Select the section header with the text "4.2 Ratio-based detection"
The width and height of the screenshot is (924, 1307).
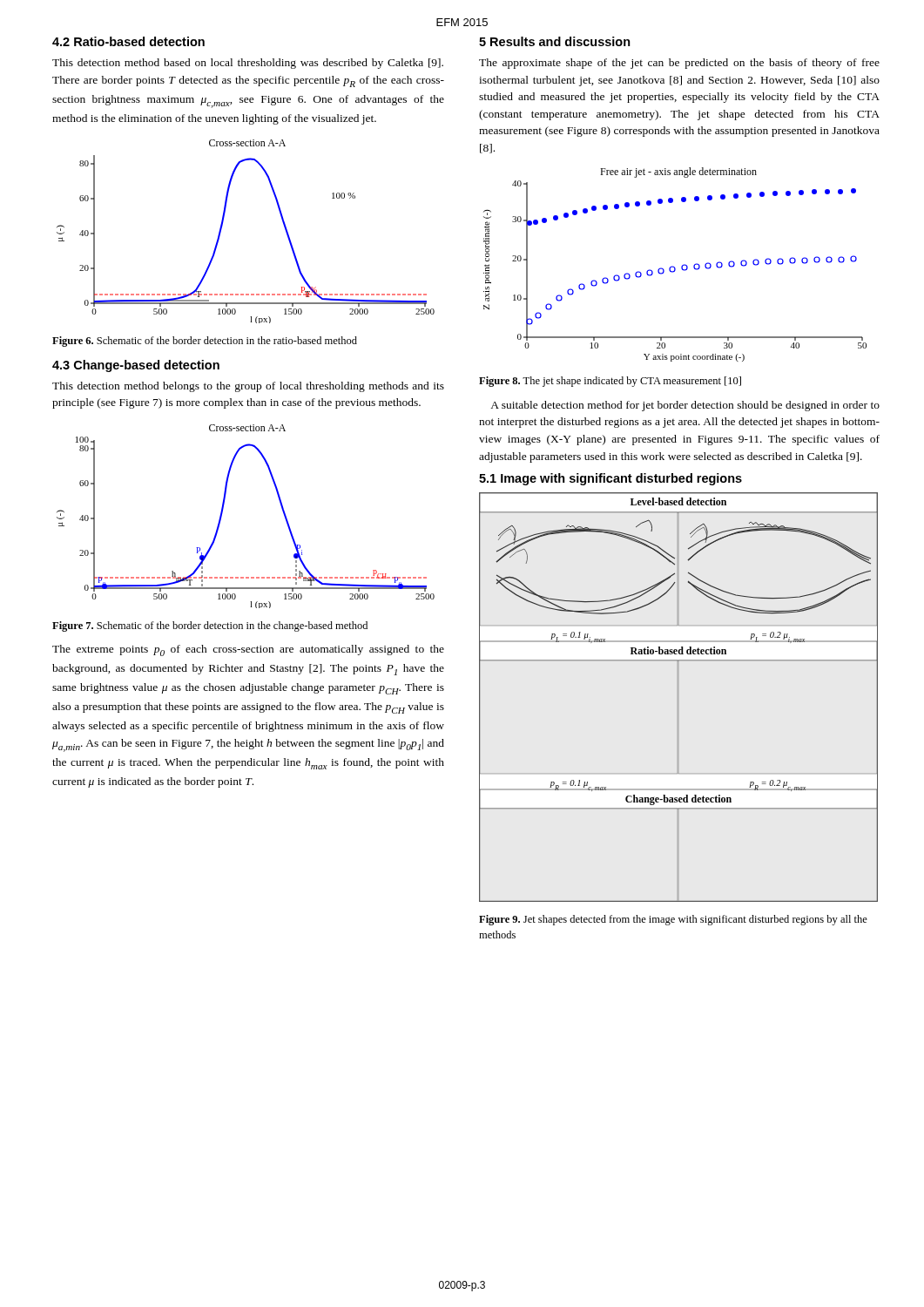129,42
